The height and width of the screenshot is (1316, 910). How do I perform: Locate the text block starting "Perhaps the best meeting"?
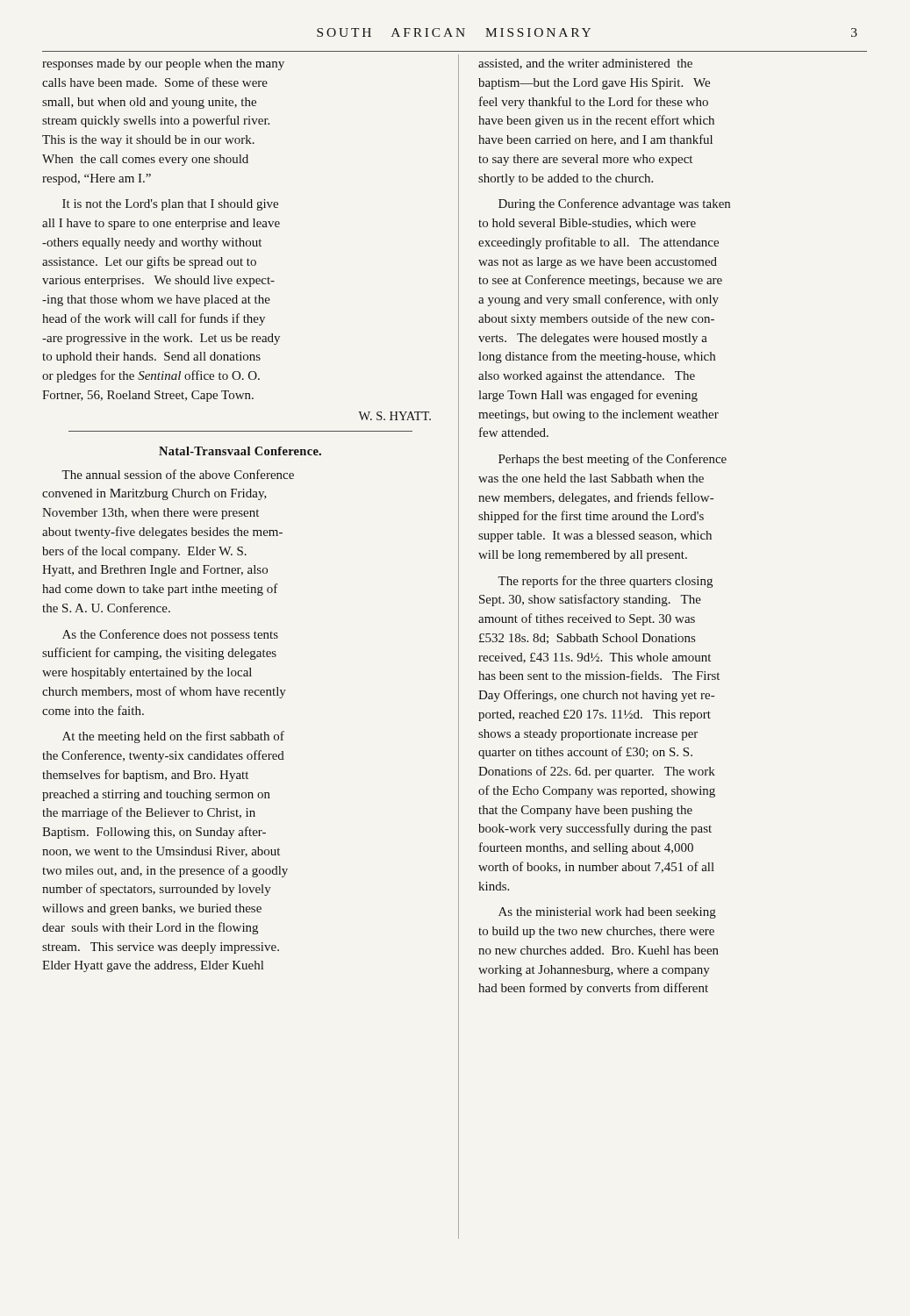point(677,507)
